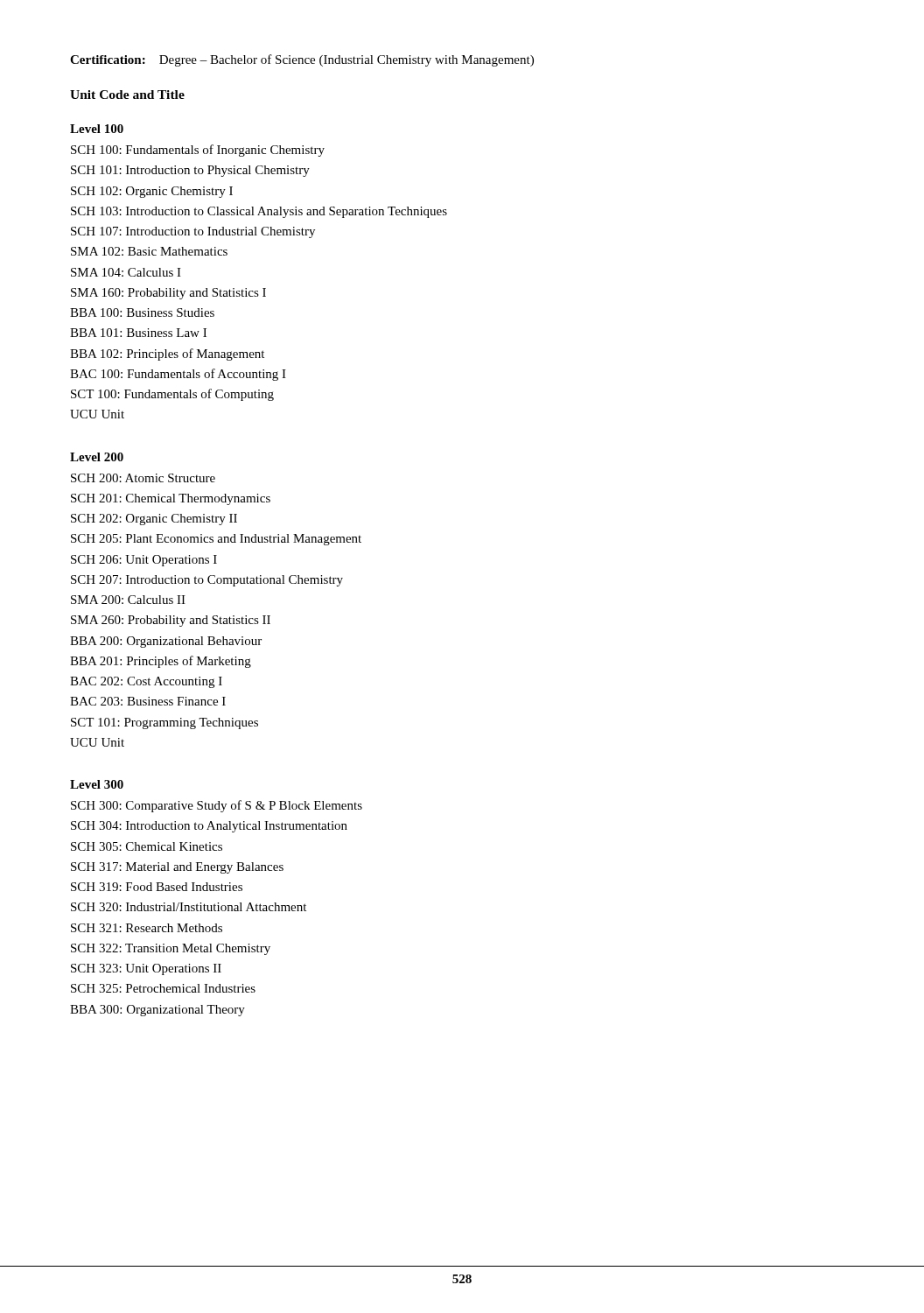Point to the block beginning "Certification: Degree – Bachelor of Science"
Viewport: 924px width, 1313px height.
(x=302, y=60)
